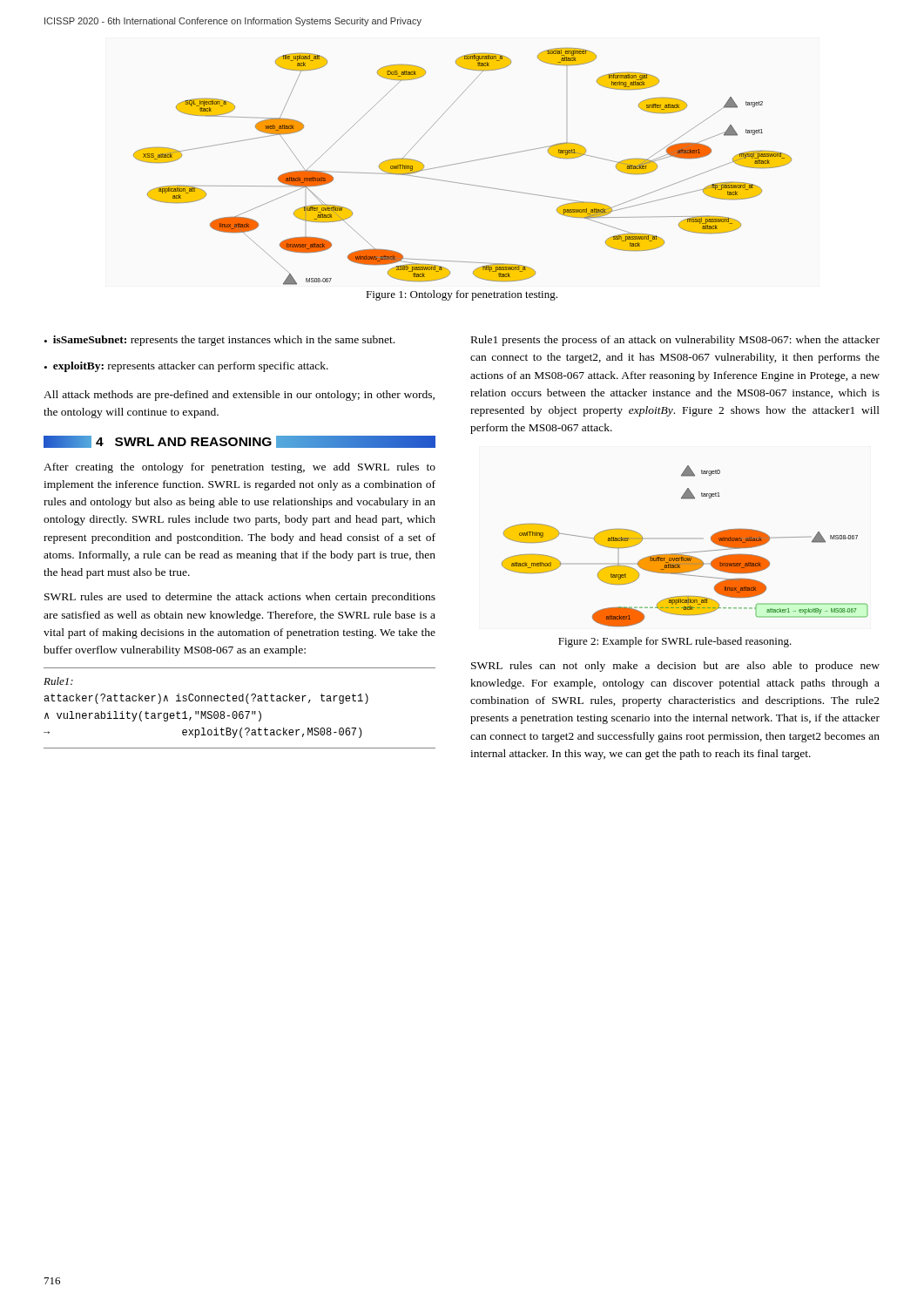This screenshot has height=1307, width=924.
Task: Select the text block that reads "After creating the ontology for penetration"
Action: 240,519
